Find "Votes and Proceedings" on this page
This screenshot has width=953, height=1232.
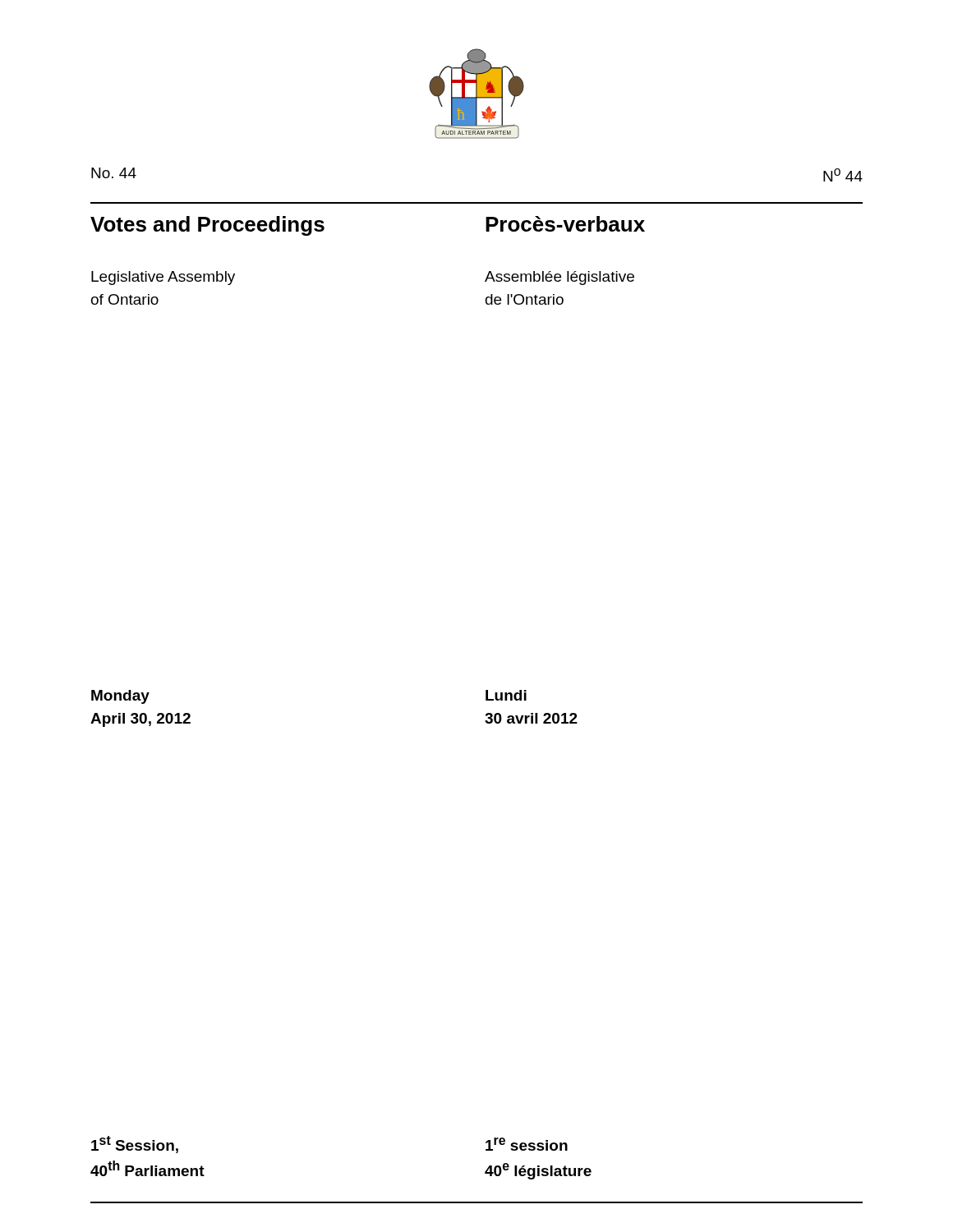tap(208, 224)
